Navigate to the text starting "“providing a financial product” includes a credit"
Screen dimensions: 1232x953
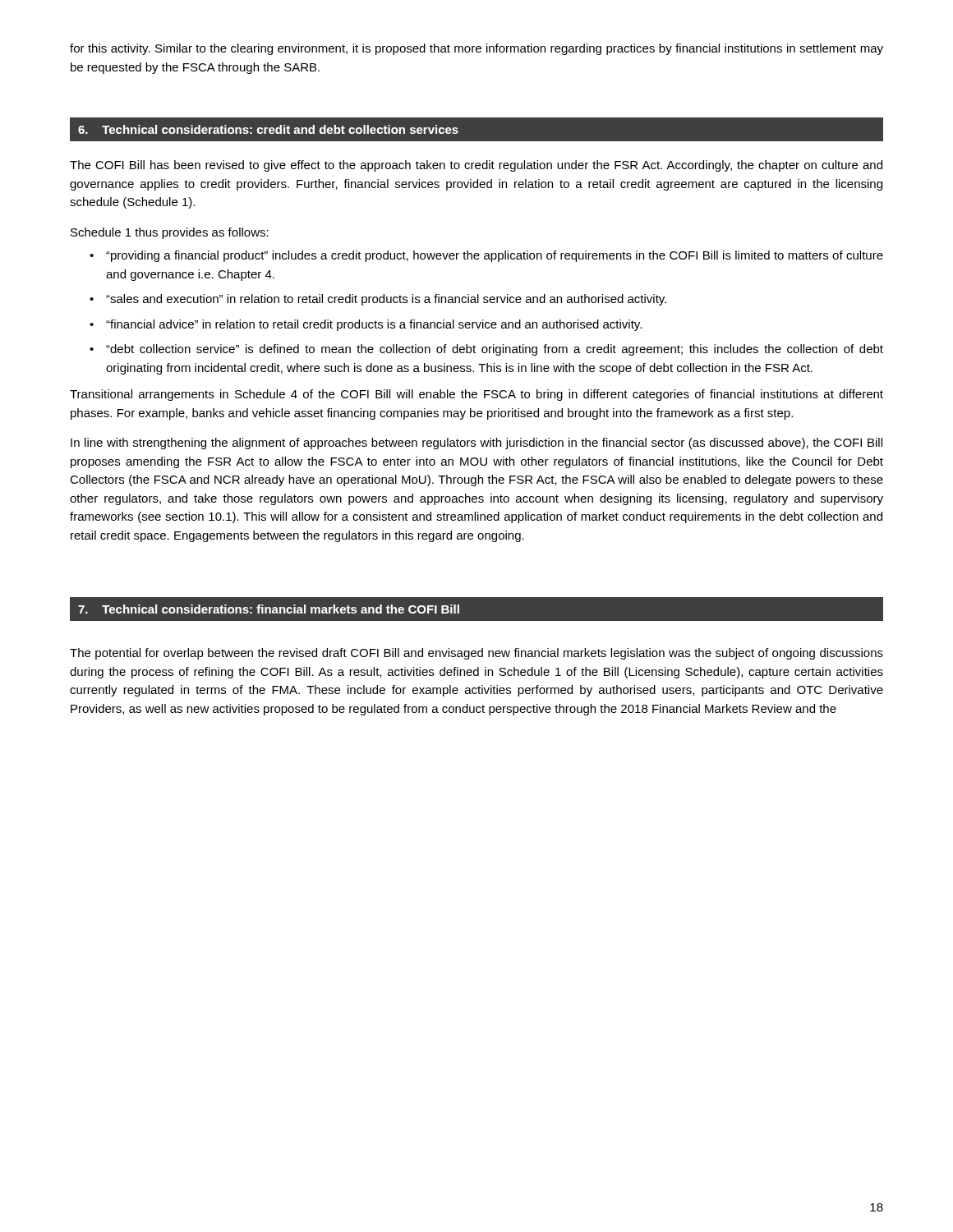click(495, 264)
